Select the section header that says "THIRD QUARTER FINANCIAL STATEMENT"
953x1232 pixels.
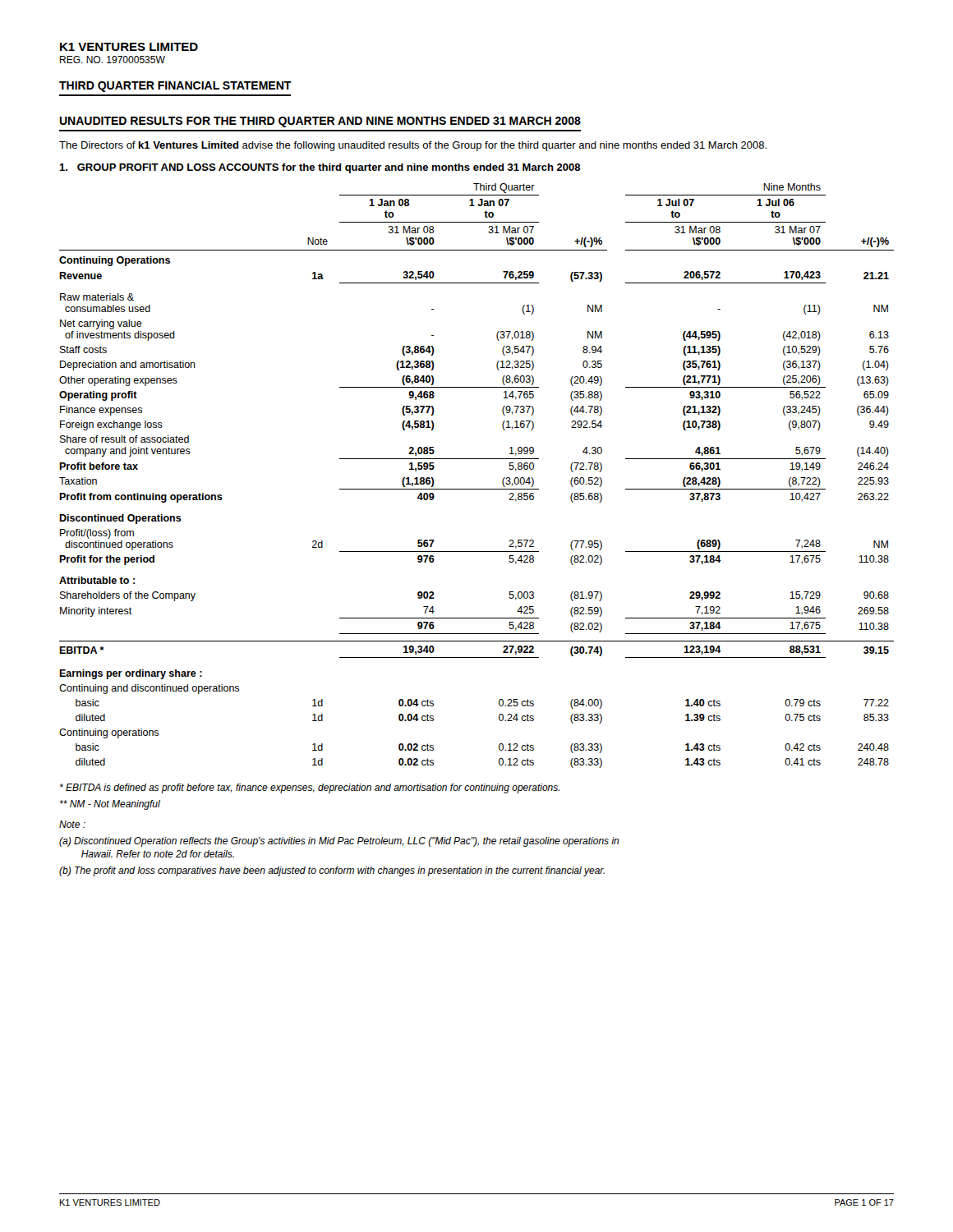coord(175,87)
